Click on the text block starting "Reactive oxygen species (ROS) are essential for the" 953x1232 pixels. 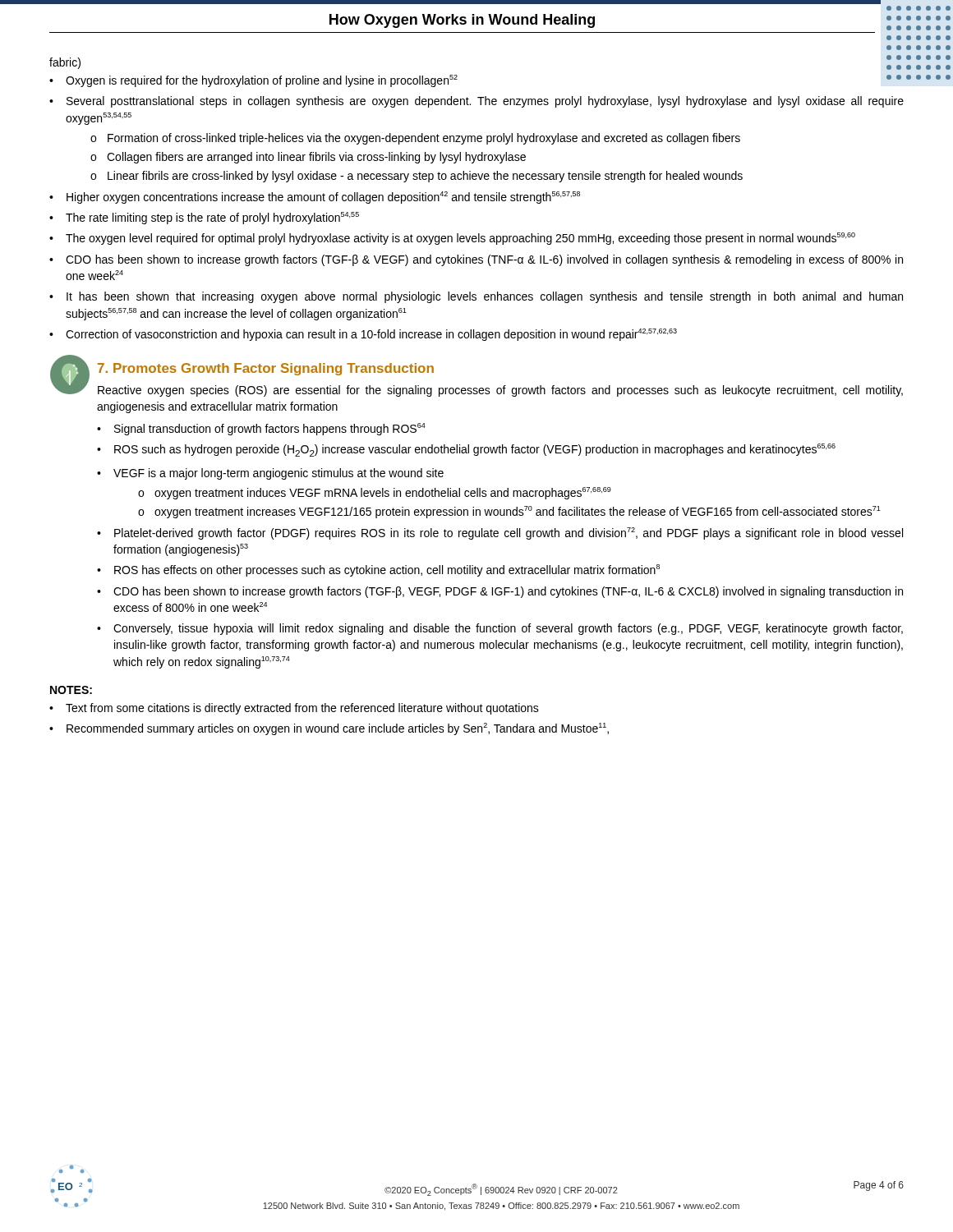pyautogui.click(x=500, y=399)
